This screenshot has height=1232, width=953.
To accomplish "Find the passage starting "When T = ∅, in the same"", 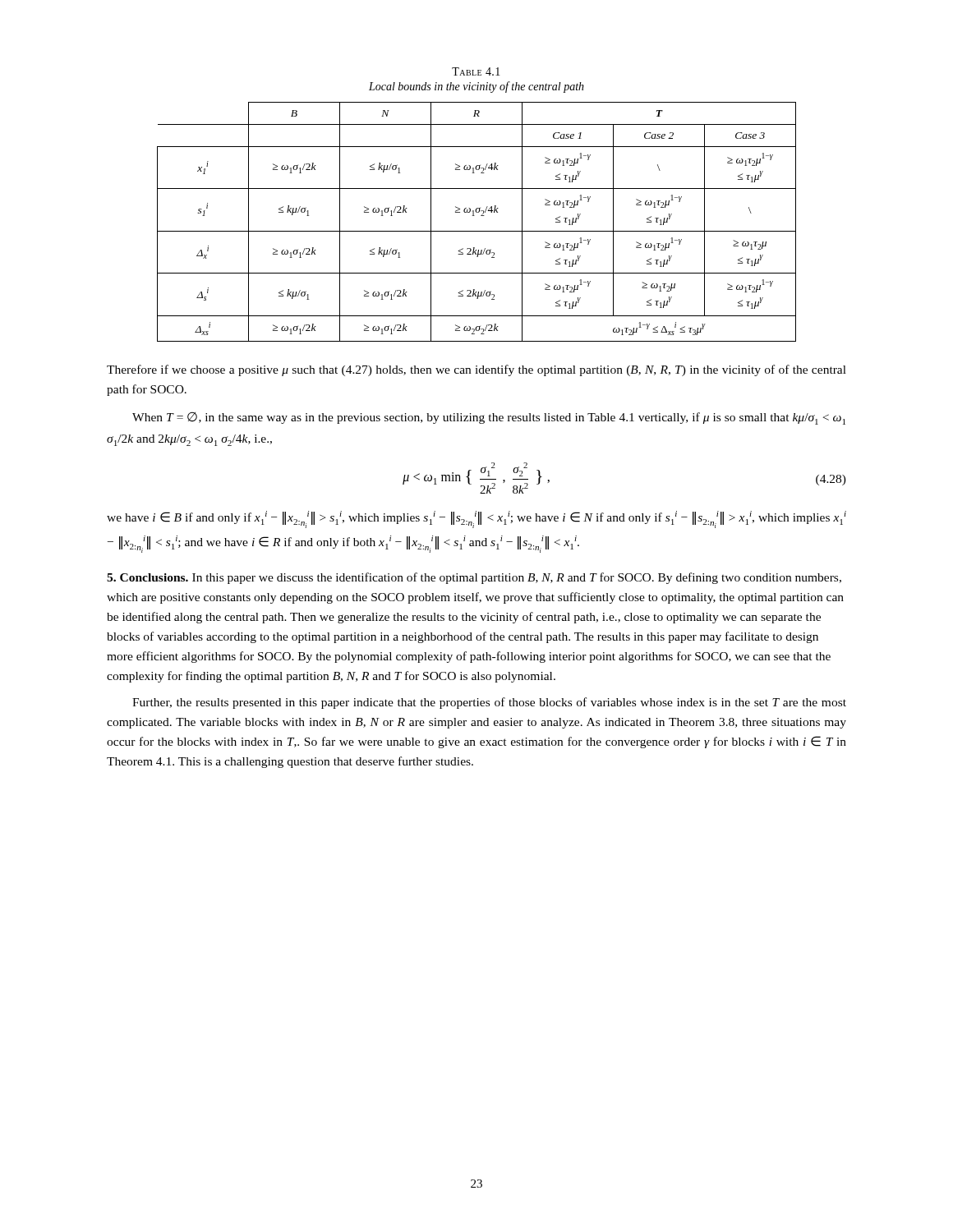I will [x=476, y=429].
